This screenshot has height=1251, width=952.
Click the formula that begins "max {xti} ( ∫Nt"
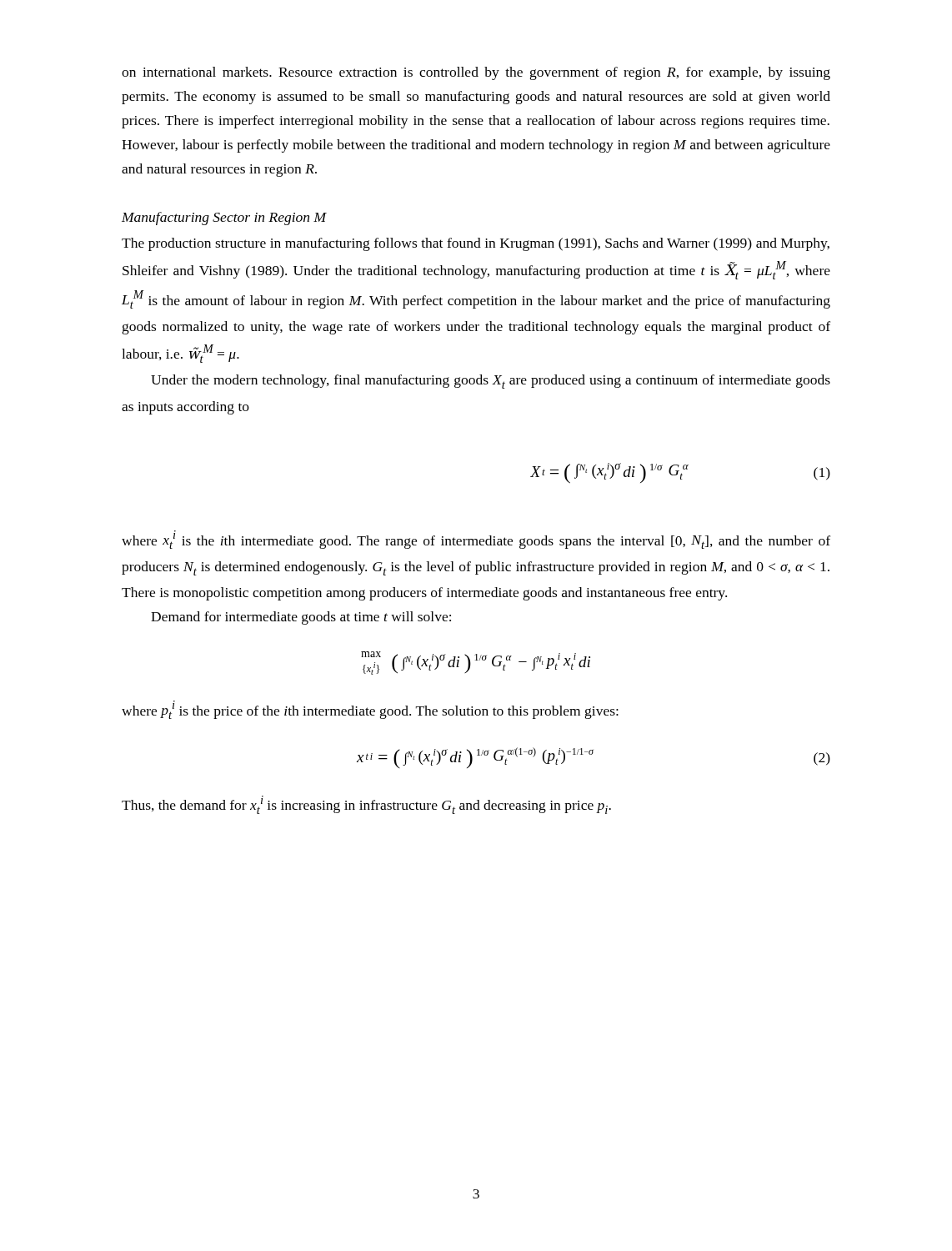476,662
